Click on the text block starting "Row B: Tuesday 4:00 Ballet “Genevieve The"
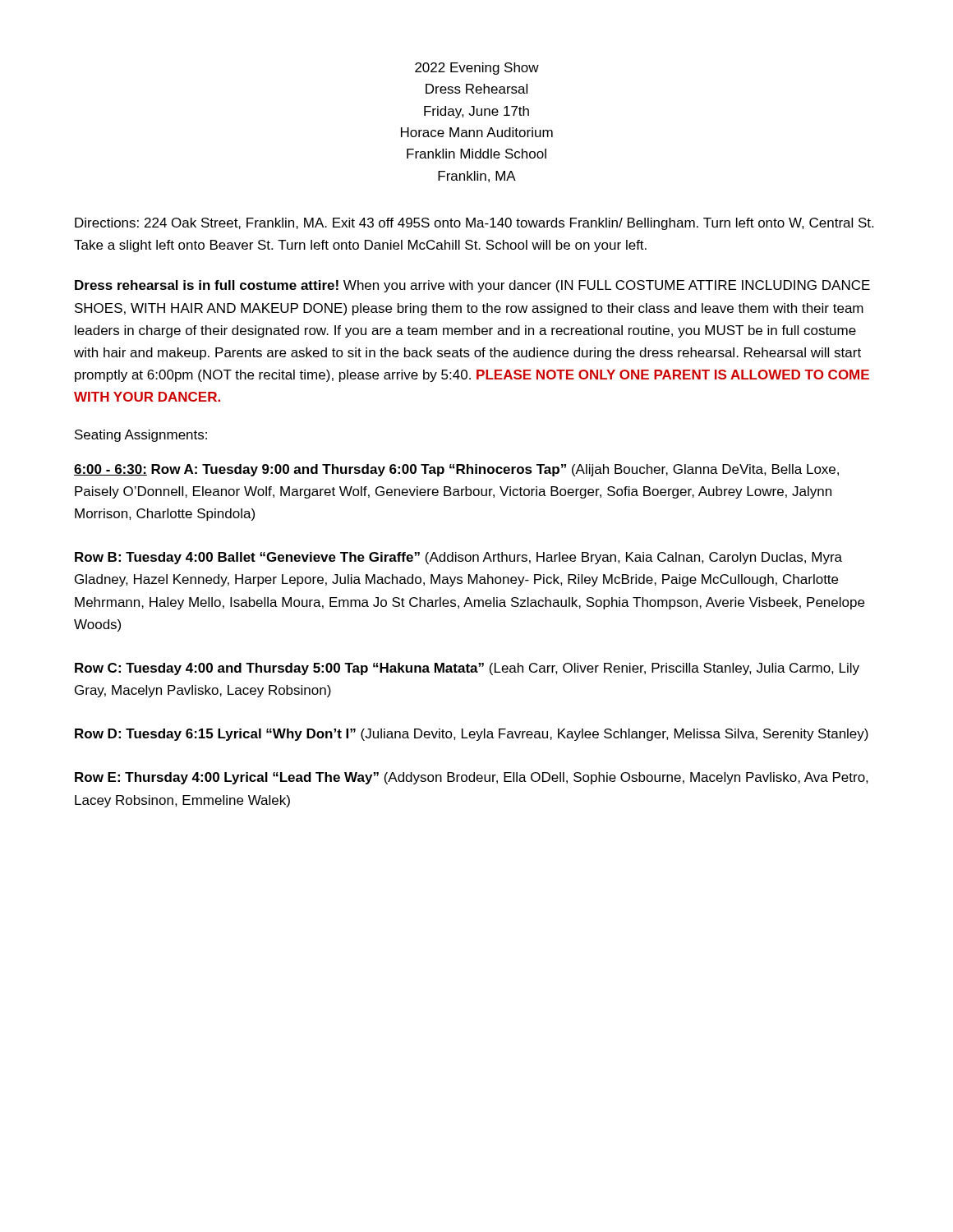This screenshot has width=953, height=1232. coord(469,591)
